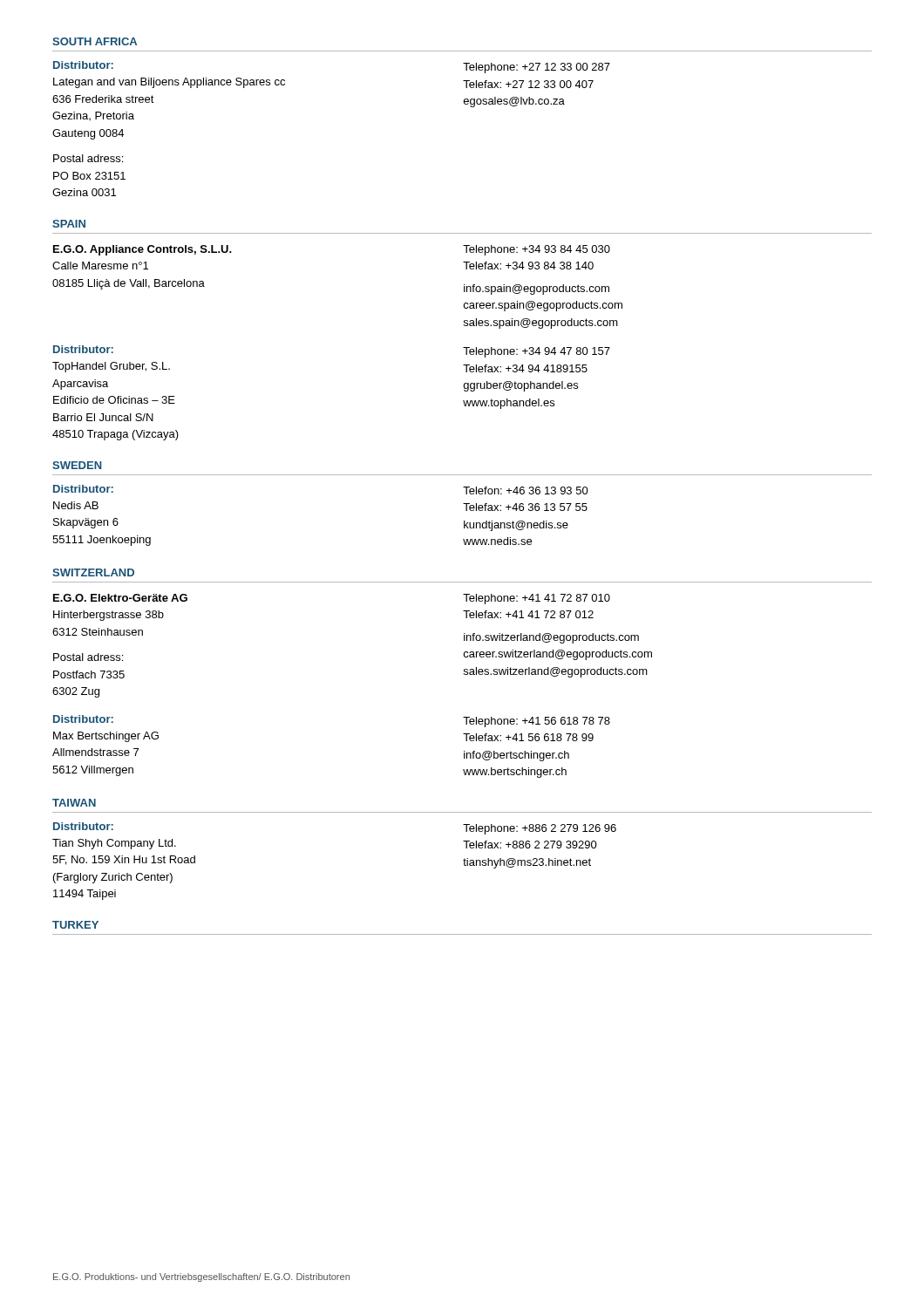Locate the text block that says "Distributor: Nedis AB Skapvägen 6 55111 Joenkoeping"
Image resolution: width=924 pixels, height=1308 pixels.
click(462, 516)
